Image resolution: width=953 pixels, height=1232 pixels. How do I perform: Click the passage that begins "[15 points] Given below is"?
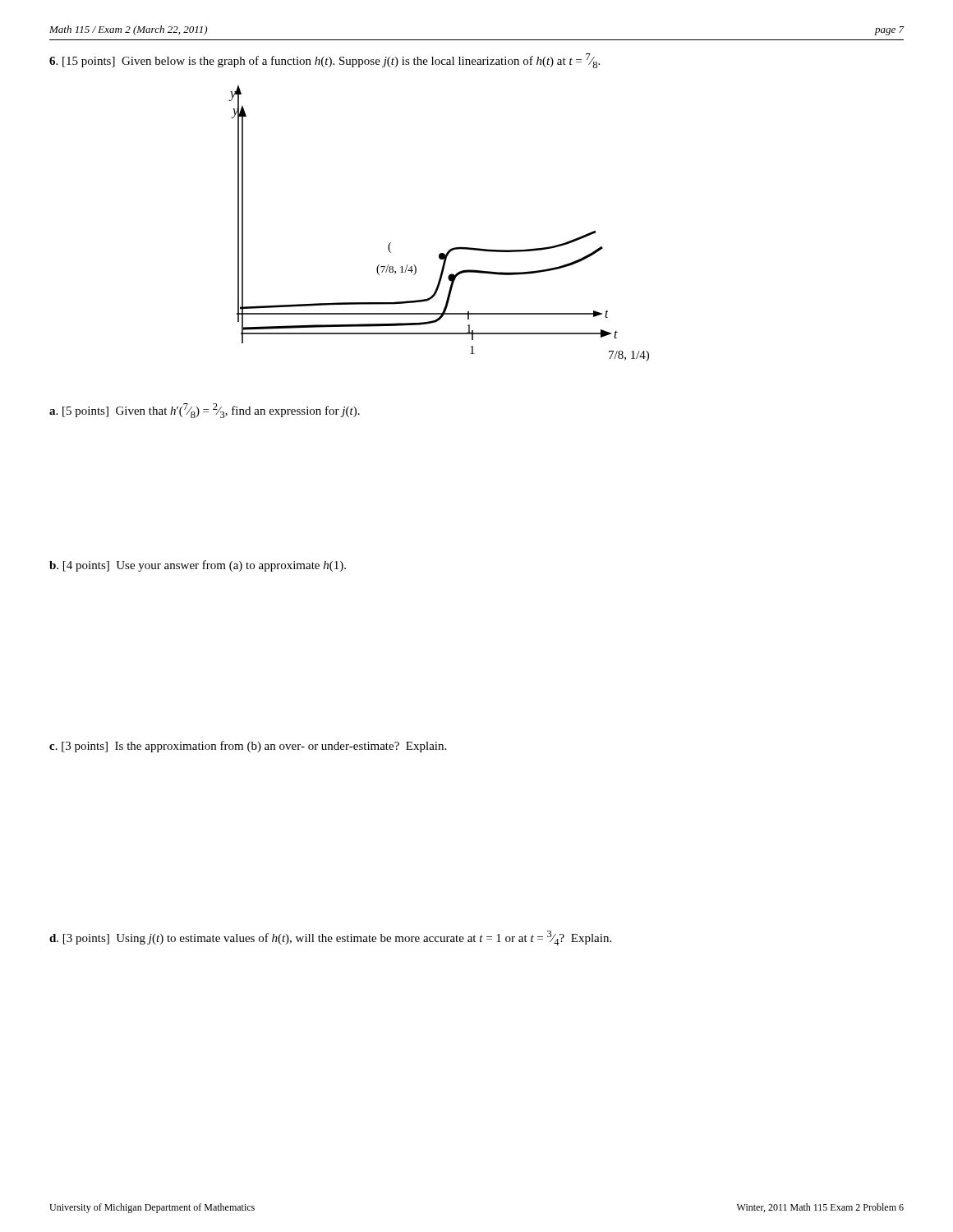(x=325, y=61)
